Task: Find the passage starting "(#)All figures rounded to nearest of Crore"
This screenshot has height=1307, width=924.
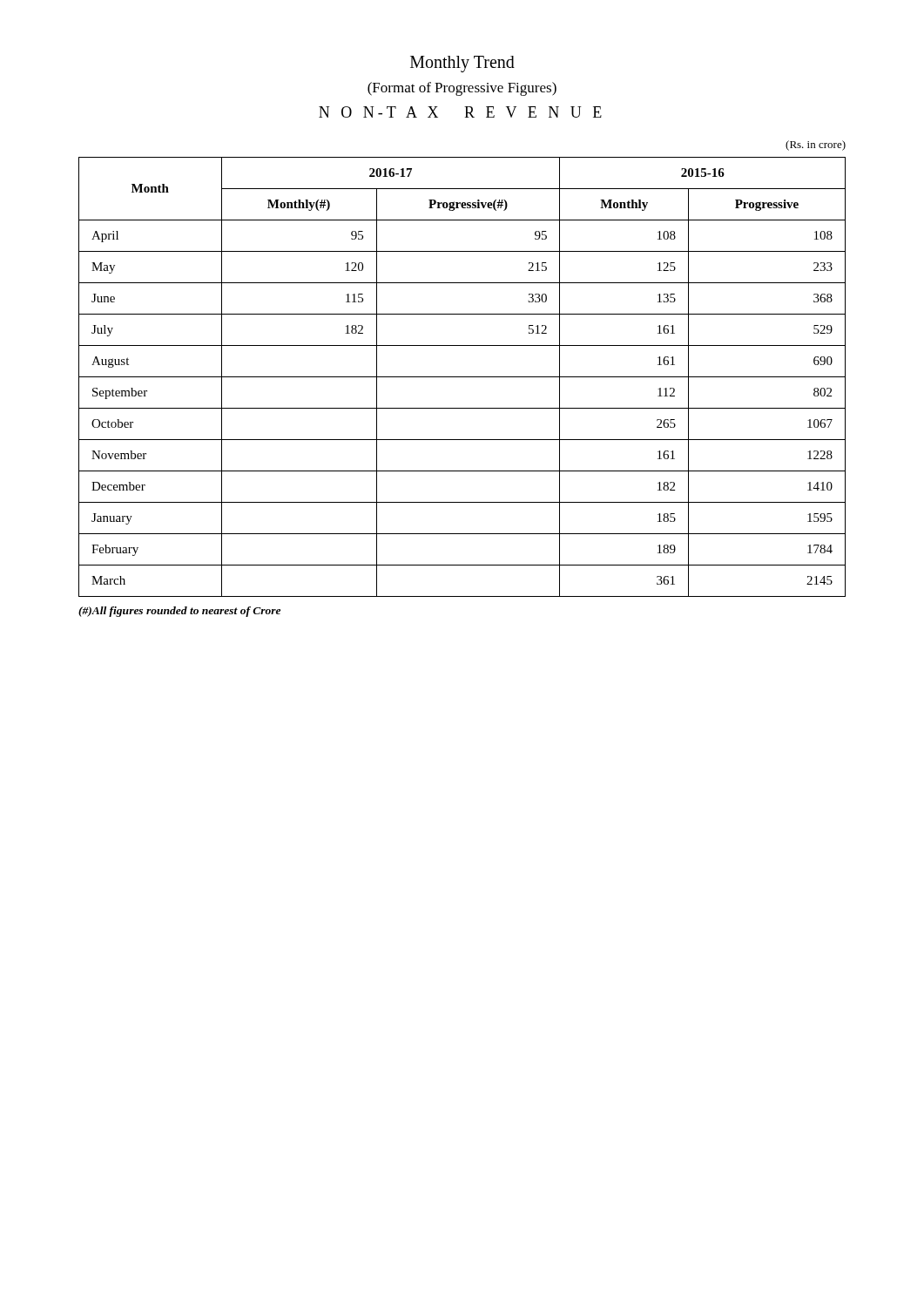Action: coord(180,610)
